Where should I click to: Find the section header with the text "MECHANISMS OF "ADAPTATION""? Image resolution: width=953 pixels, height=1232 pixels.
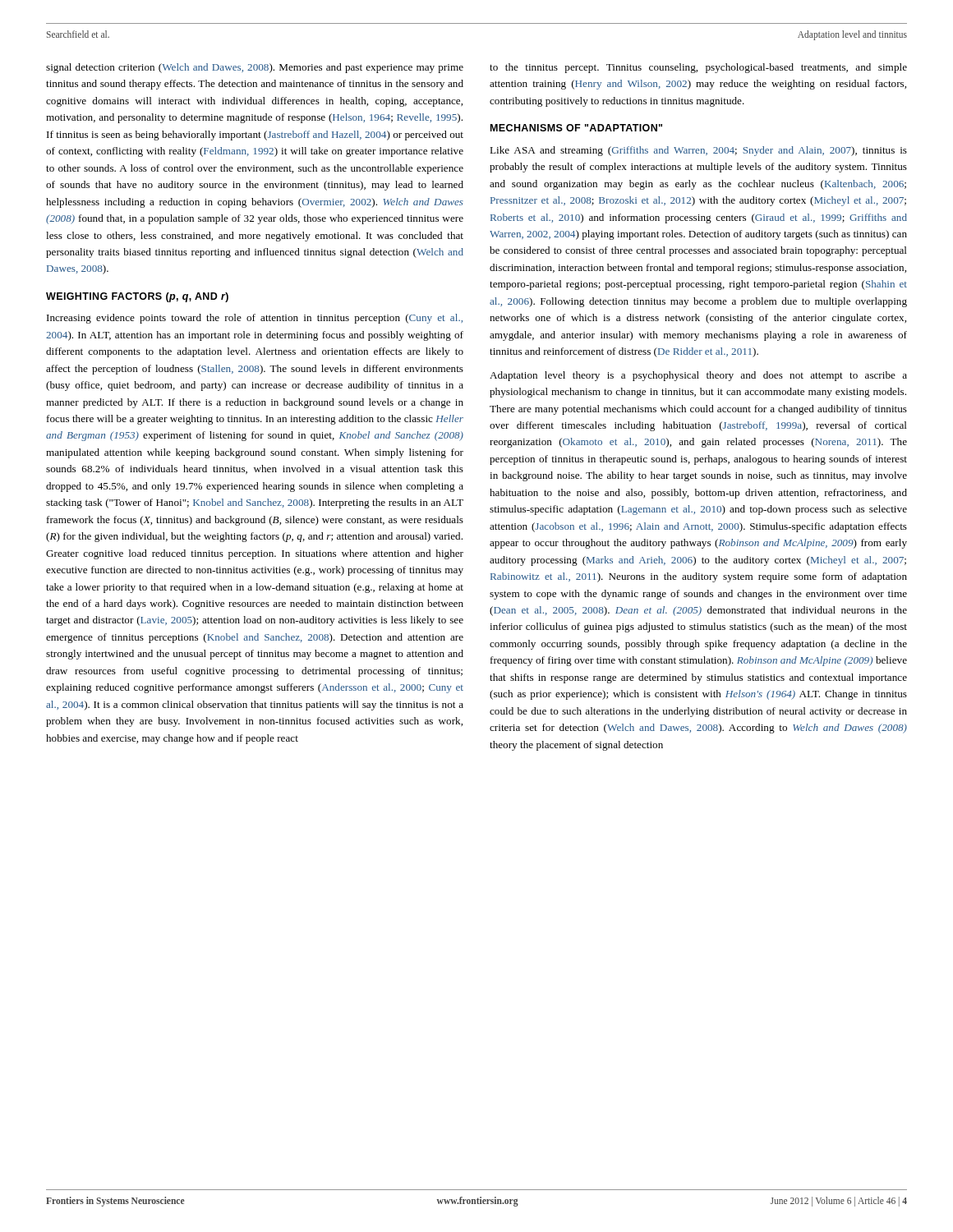[x=577, y=128]
